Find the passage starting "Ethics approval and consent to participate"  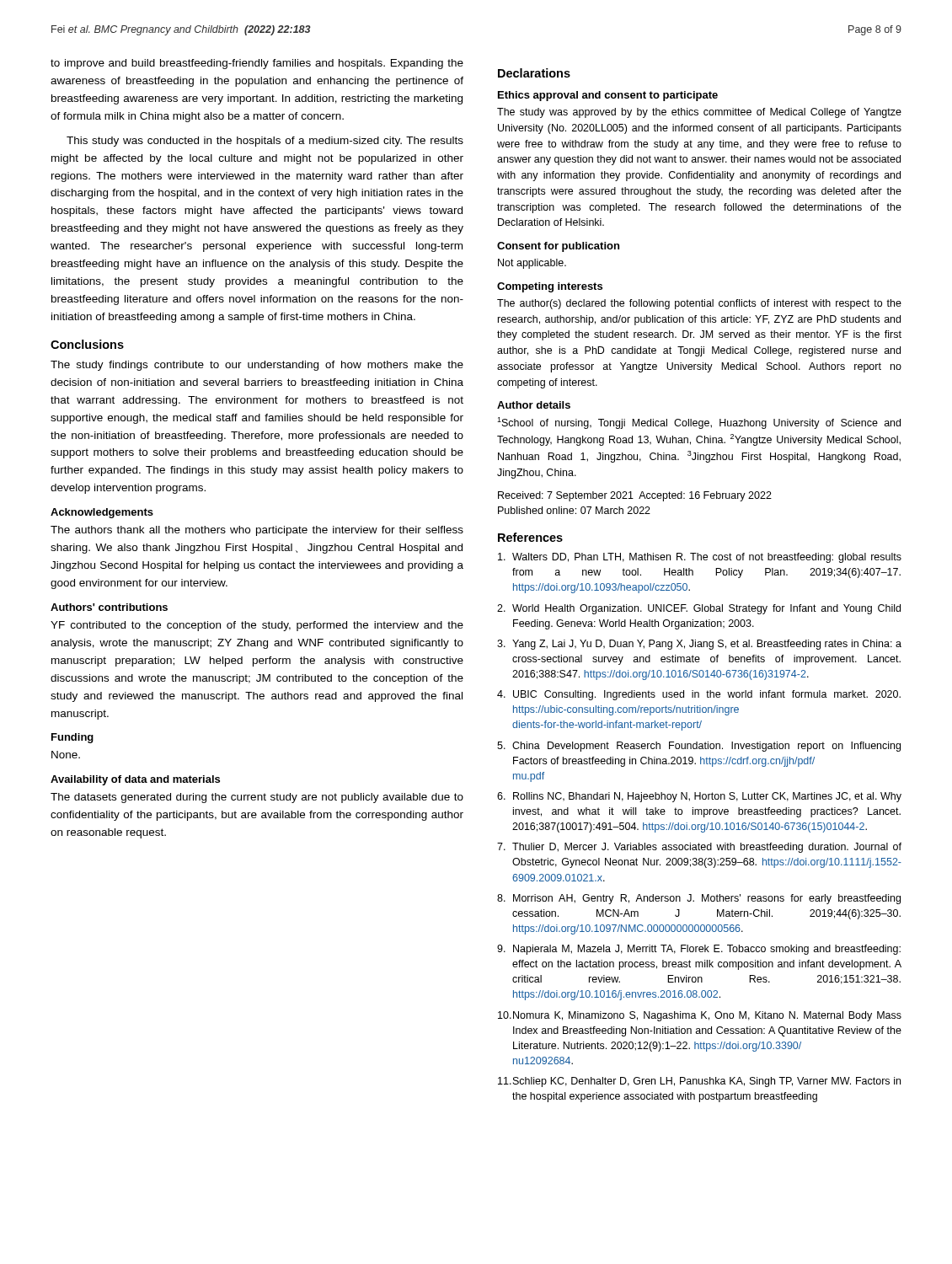tap(608, 95)
